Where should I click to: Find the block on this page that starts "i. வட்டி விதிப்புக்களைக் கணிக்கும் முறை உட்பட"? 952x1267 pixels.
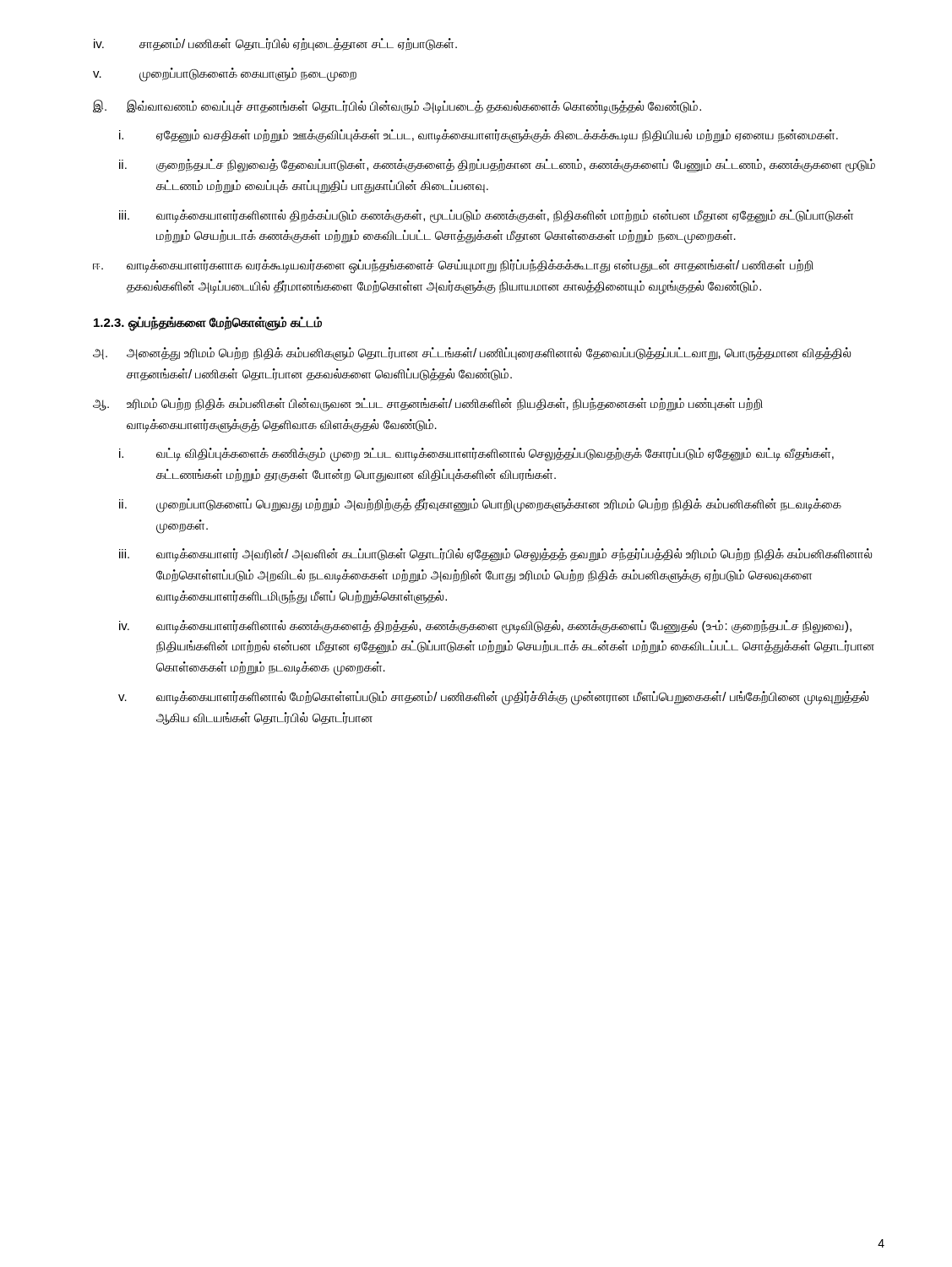tap(501, 465)
